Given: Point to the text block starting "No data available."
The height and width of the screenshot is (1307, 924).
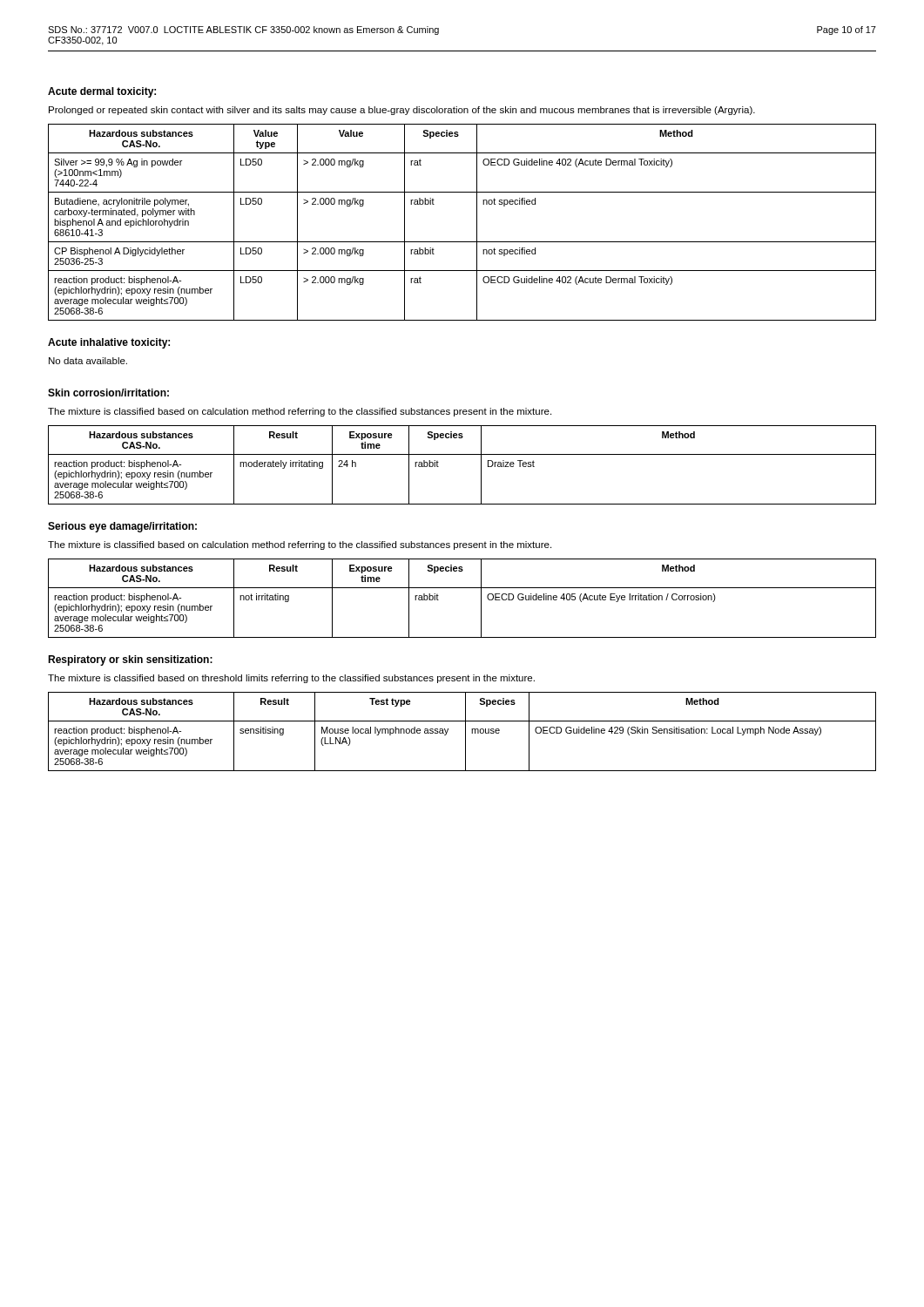Looking at the screenshot, I should click(88, 361).
